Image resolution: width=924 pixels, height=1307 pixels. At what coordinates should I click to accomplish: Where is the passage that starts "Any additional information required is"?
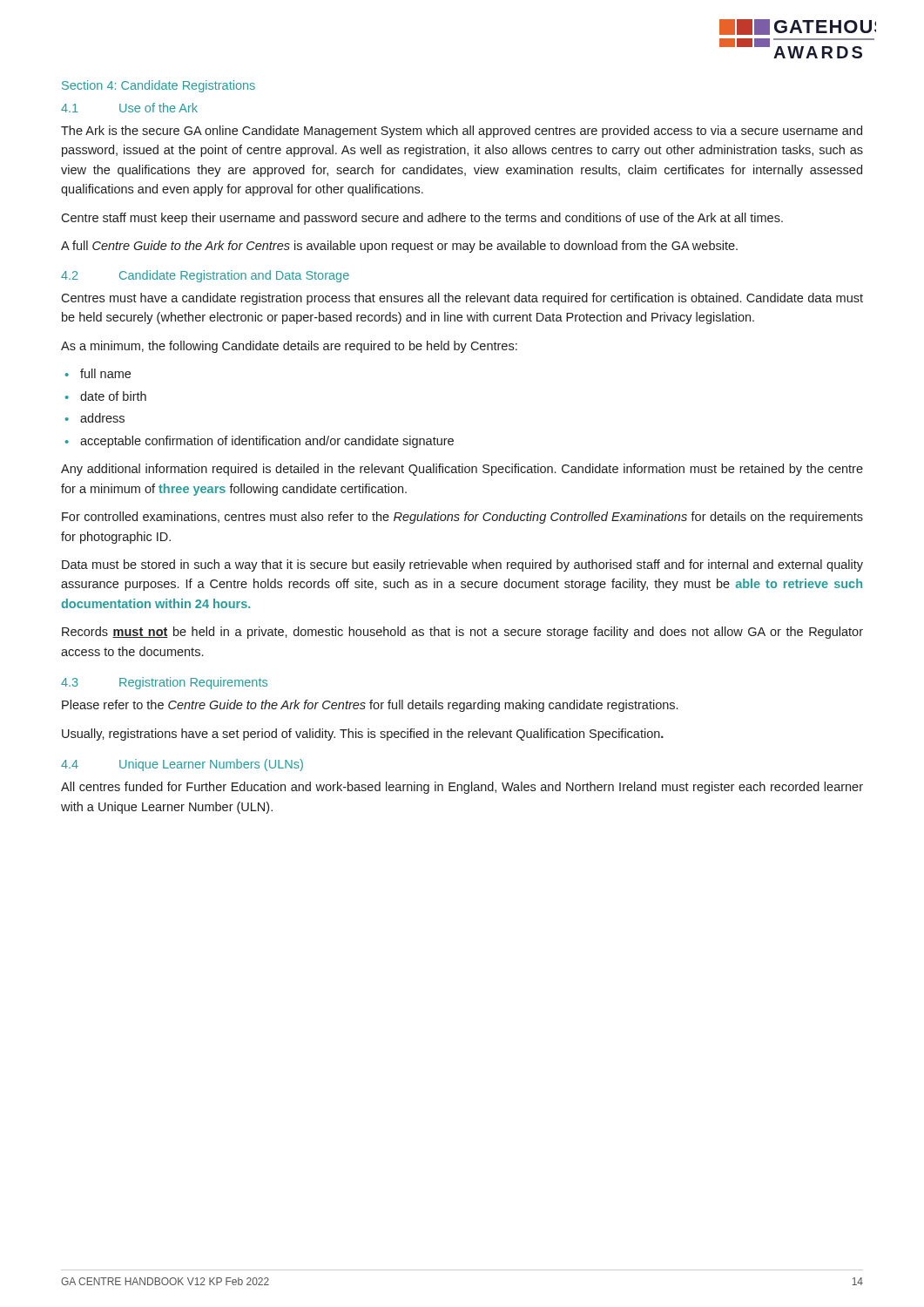coord(462,479)
